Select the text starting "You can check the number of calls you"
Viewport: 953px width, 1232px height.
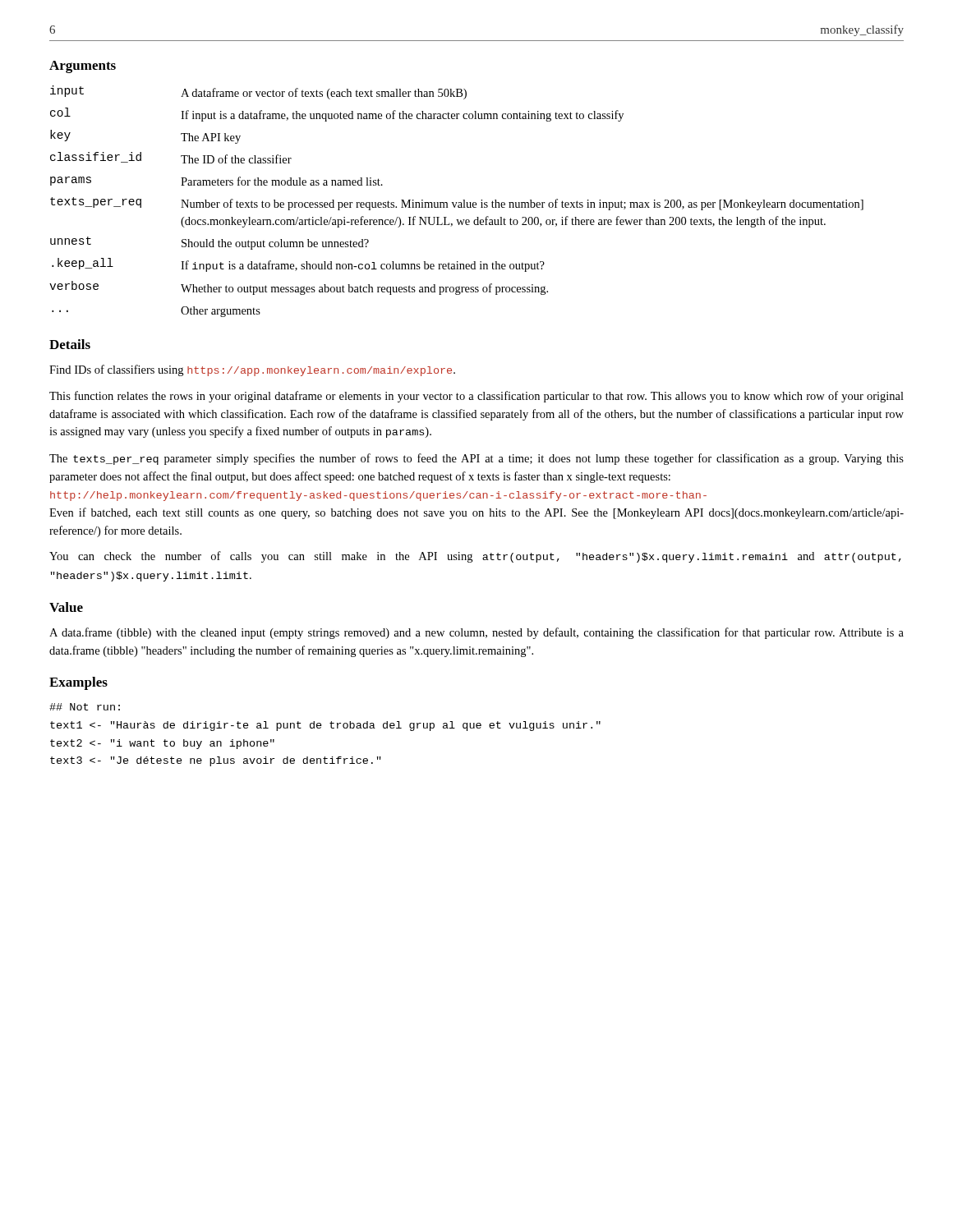(x=476, y=566)
